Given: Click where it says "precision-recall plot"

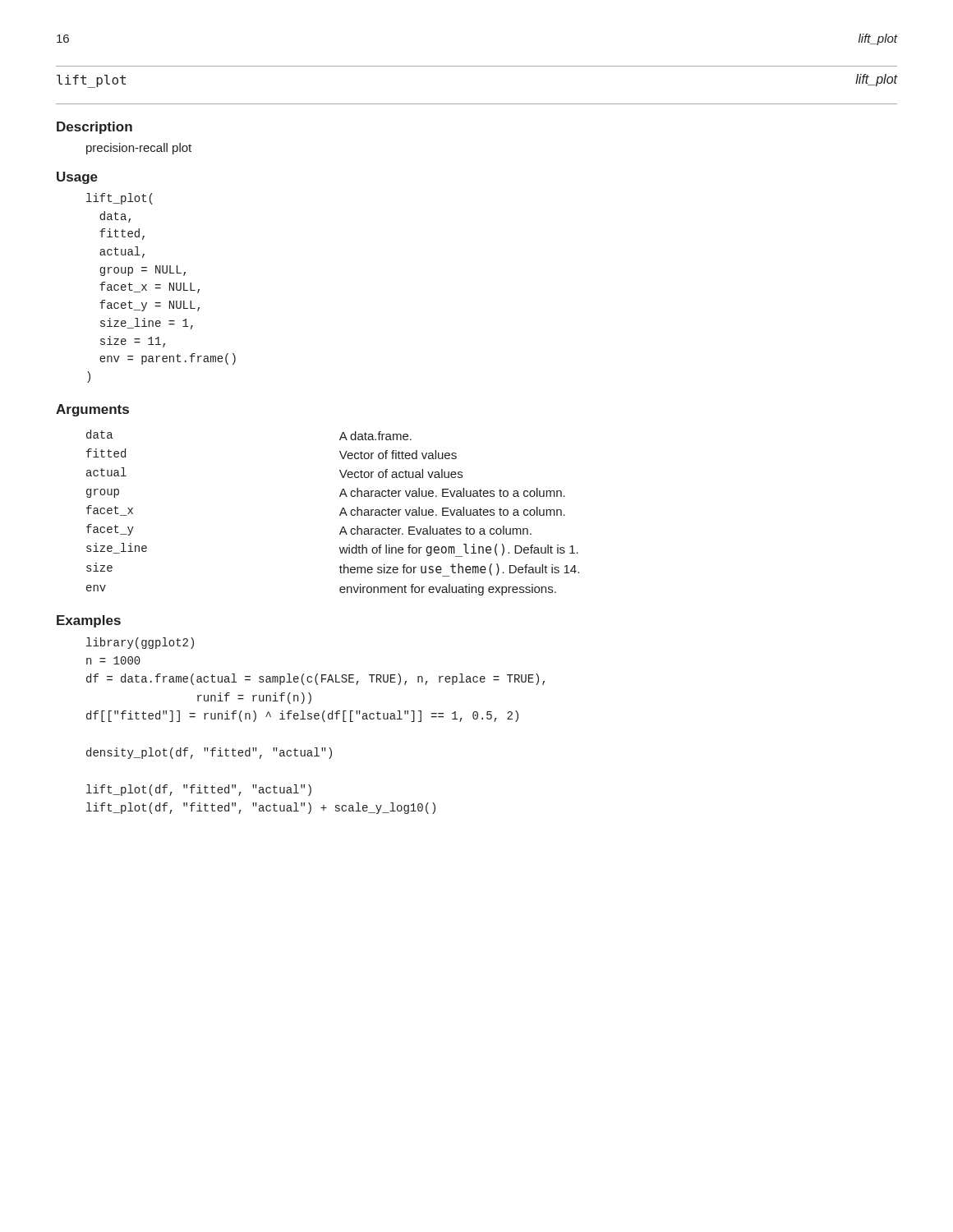Looking at the screenshot, I should coord(139,147).
